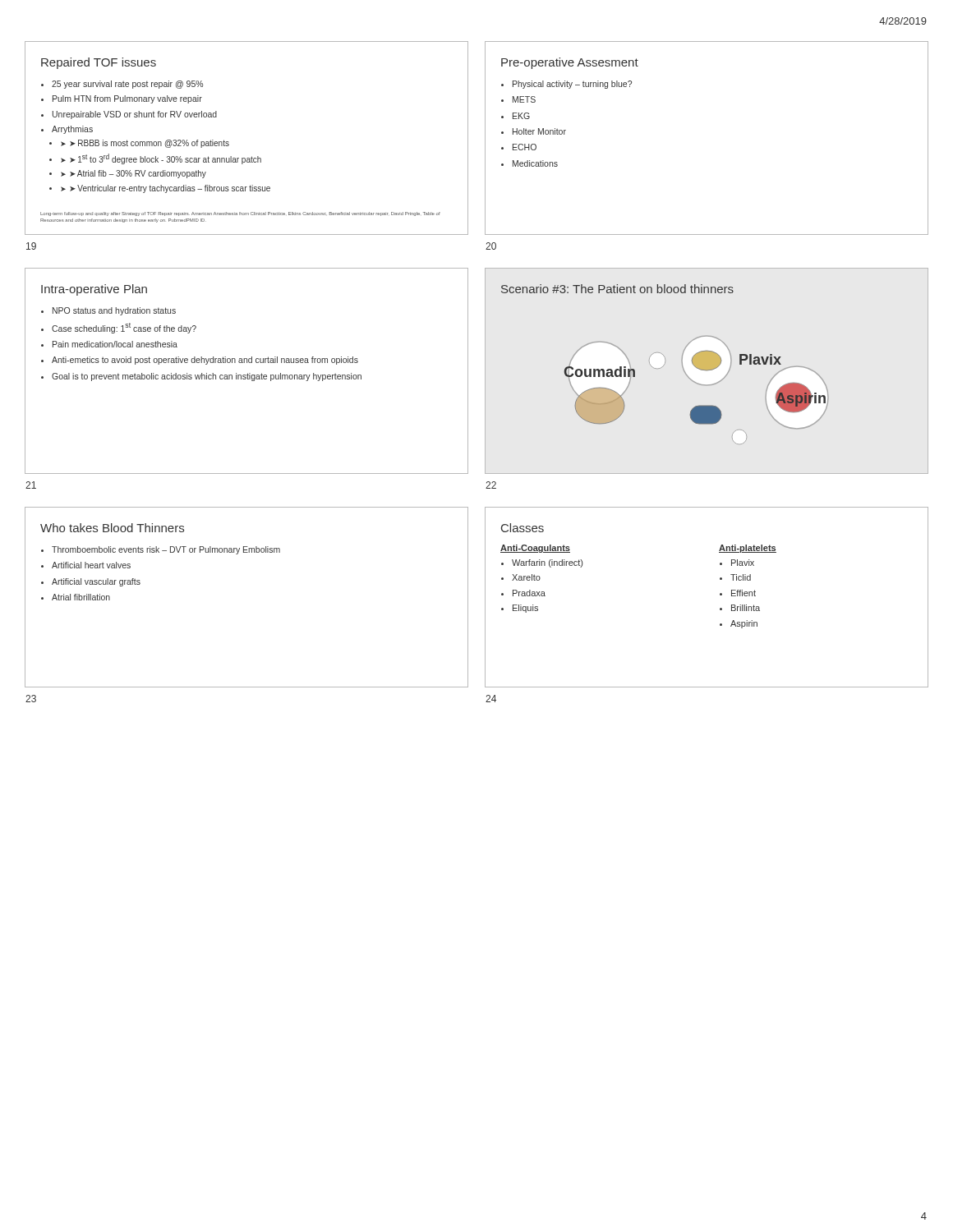Image resolution: width=953 pixels, height=1232 pixels.
Task: Select the region starting "Thromboembolic events risk"
Action: (166, 549)
